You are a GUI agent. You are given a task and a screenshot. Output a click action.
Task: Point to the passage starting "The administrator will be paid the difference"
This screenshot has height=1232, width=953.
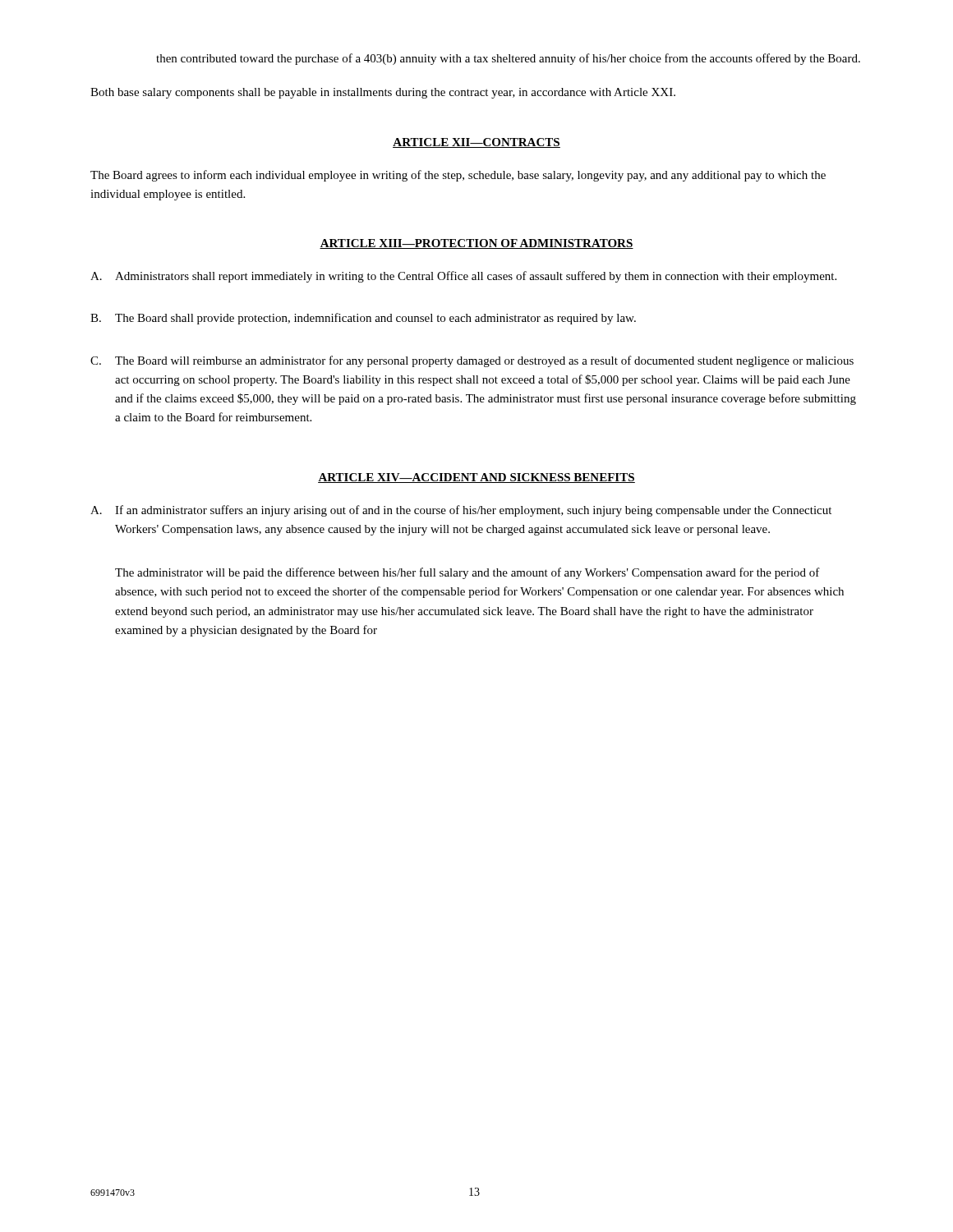click(x=489, y=602)
